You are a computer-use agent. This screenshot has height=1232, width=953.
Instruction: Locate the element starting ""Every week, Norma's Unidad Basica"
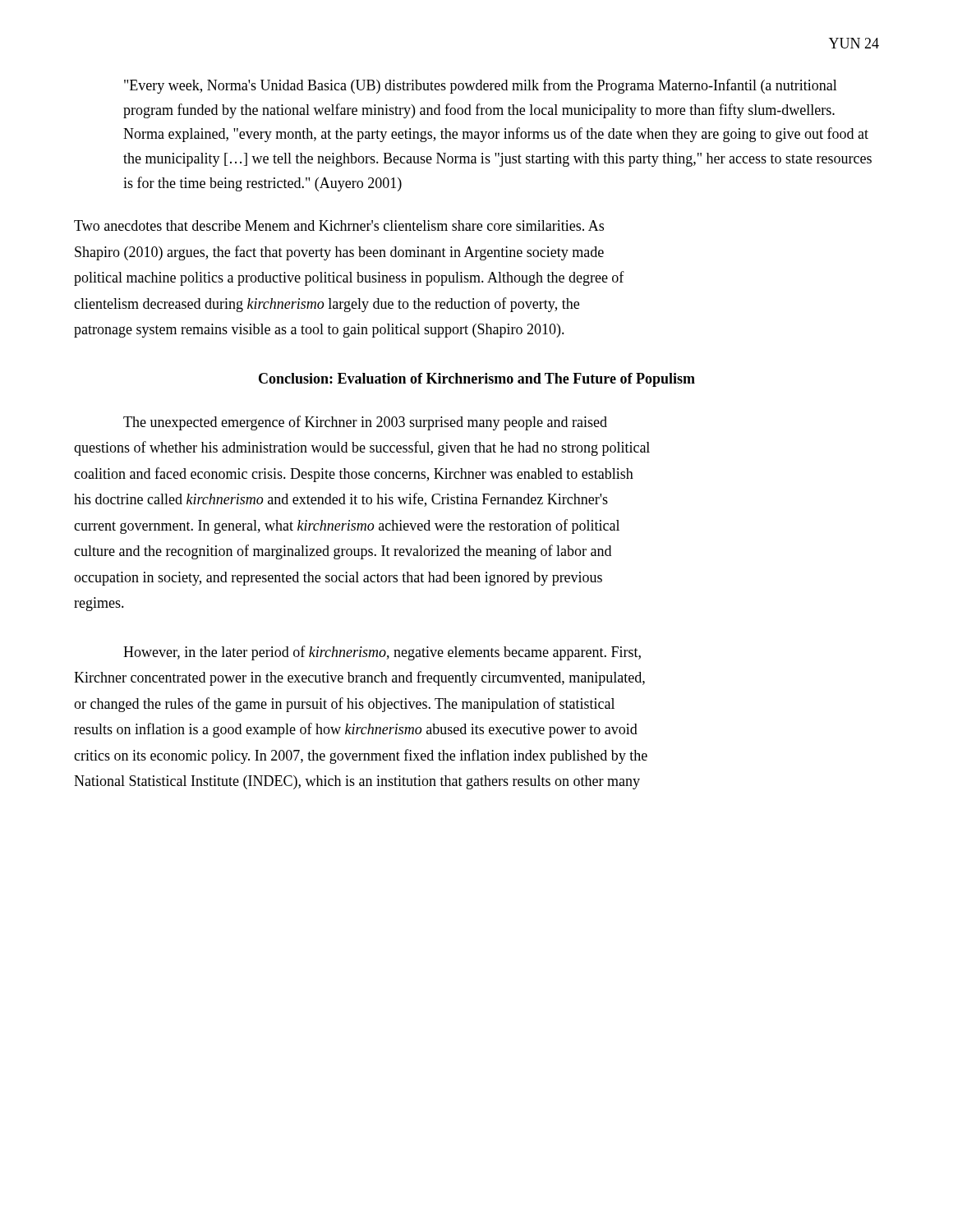point(498,134)
